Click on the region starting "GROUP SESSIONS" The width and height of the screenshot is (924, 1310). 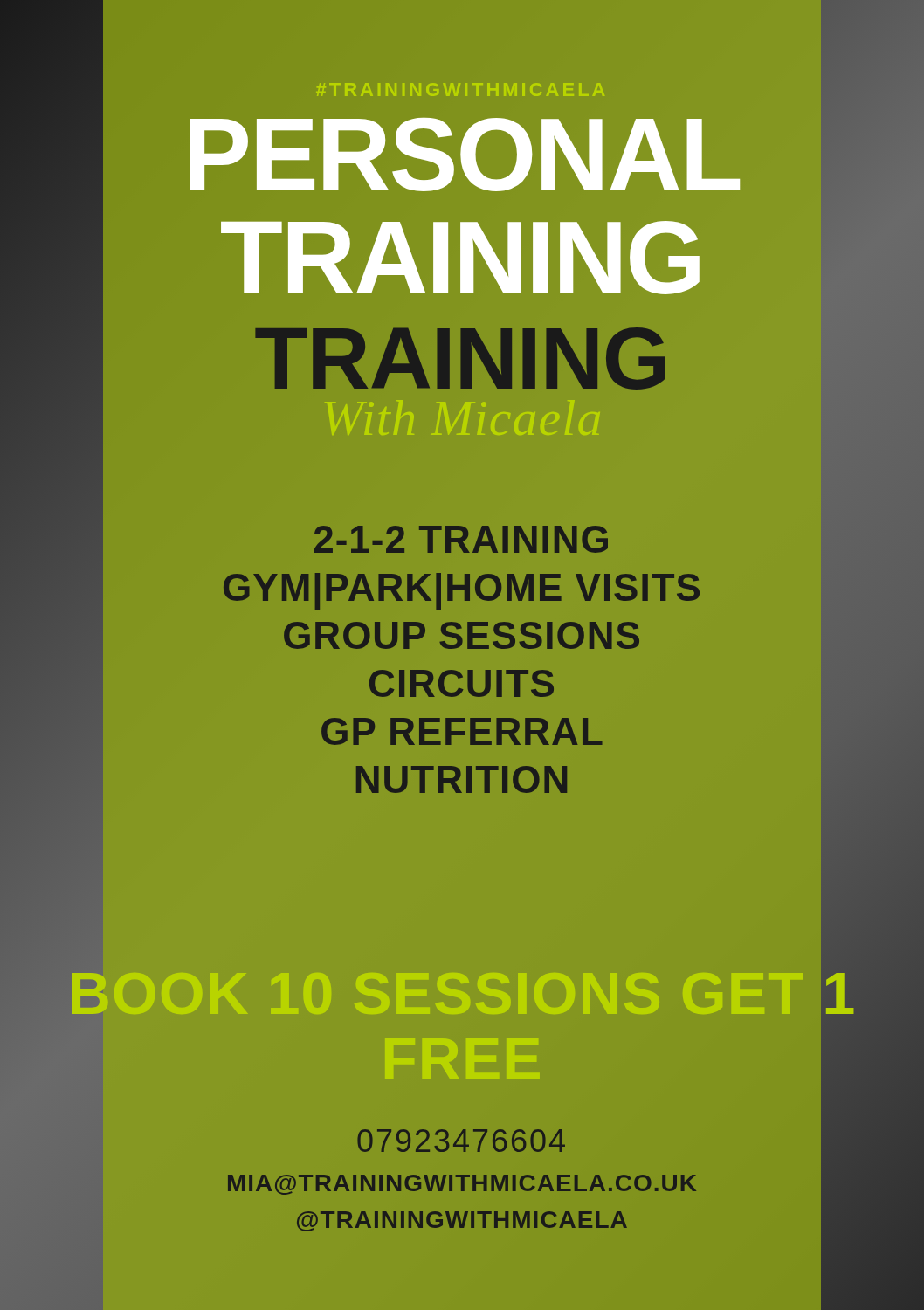point(462,635)
